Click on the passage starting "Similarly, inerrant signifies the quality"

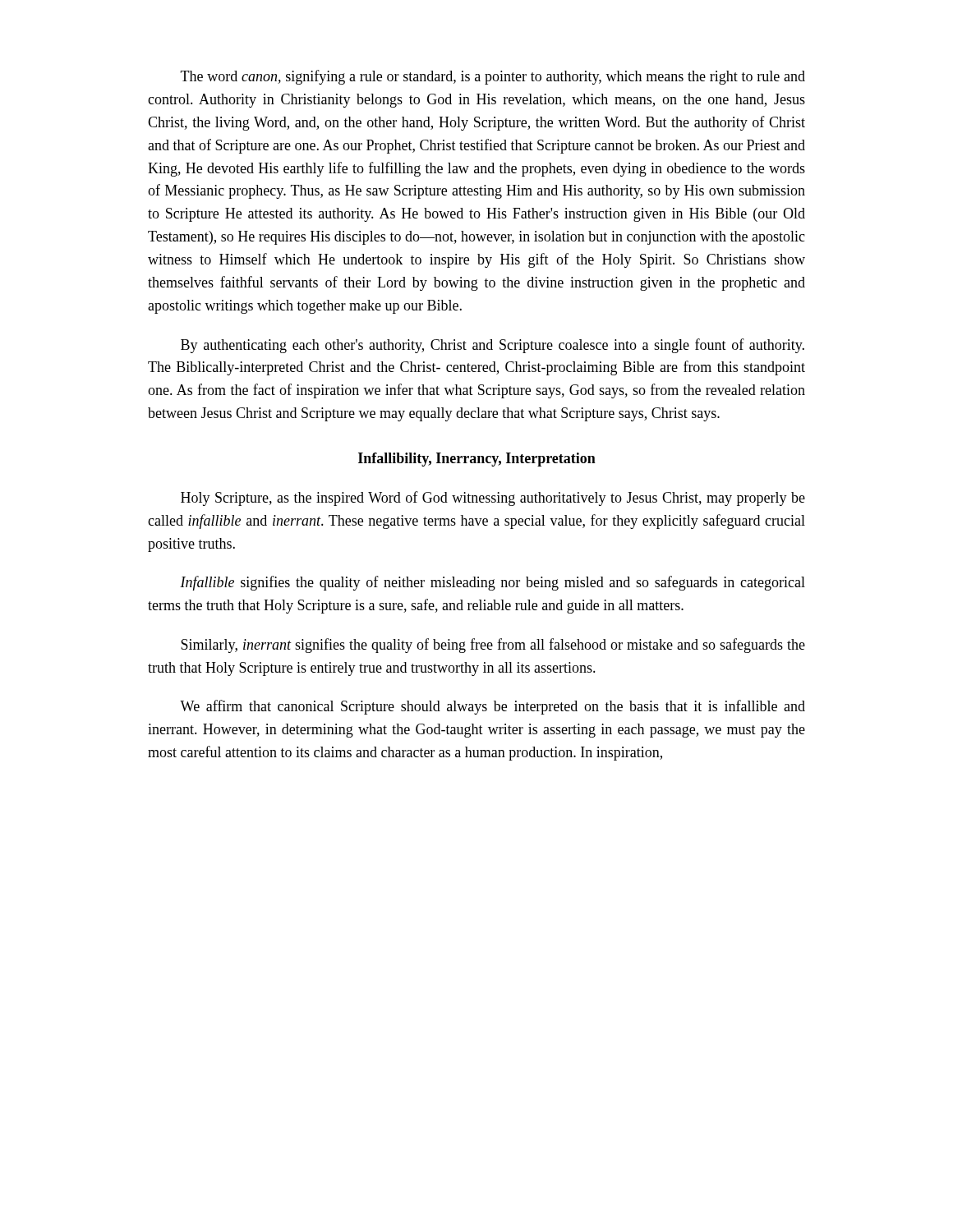[x=476, y=656]
